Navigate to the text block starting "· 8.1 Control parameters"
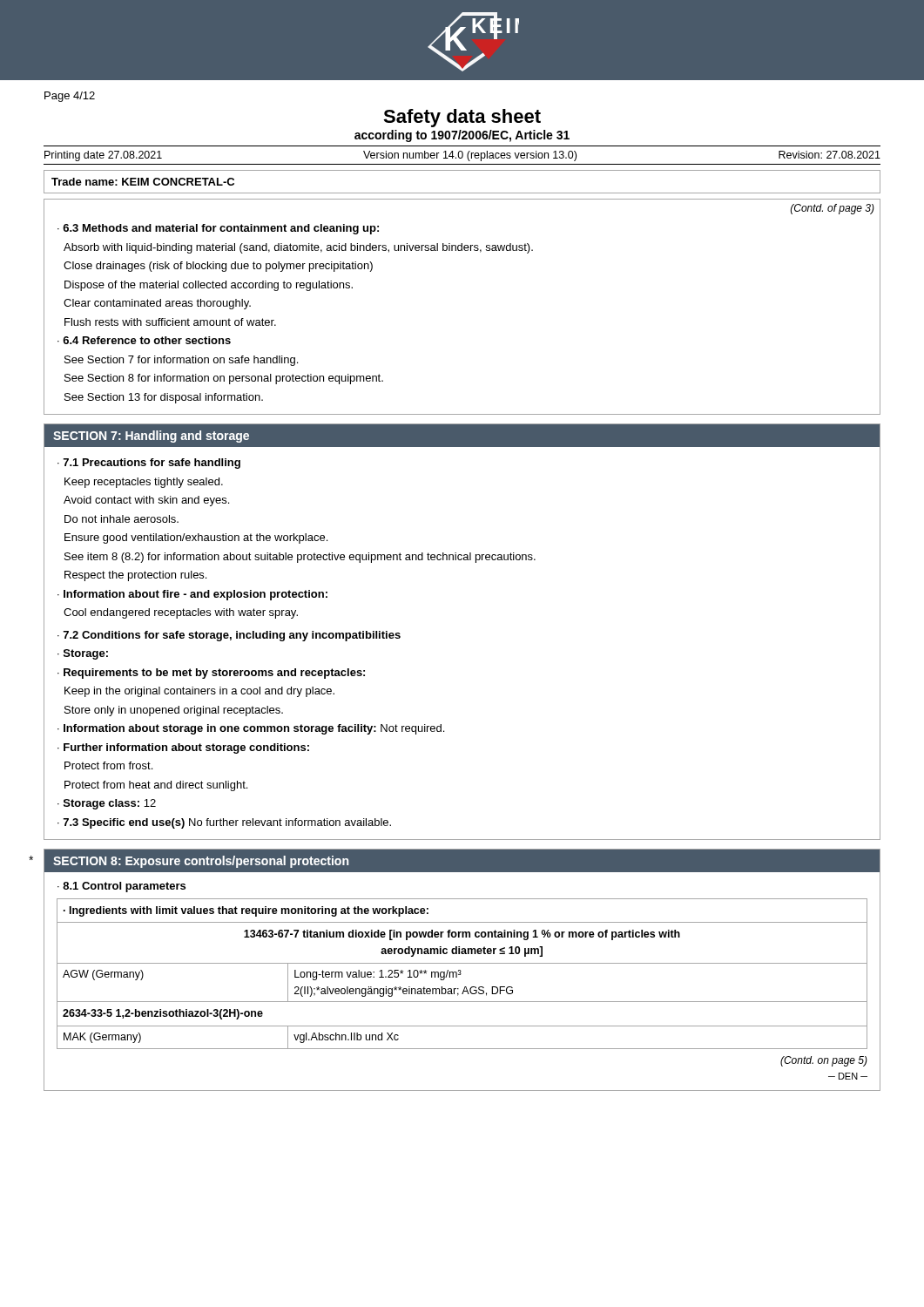Viewport: 924px width, 1307px height. (121, 886)
